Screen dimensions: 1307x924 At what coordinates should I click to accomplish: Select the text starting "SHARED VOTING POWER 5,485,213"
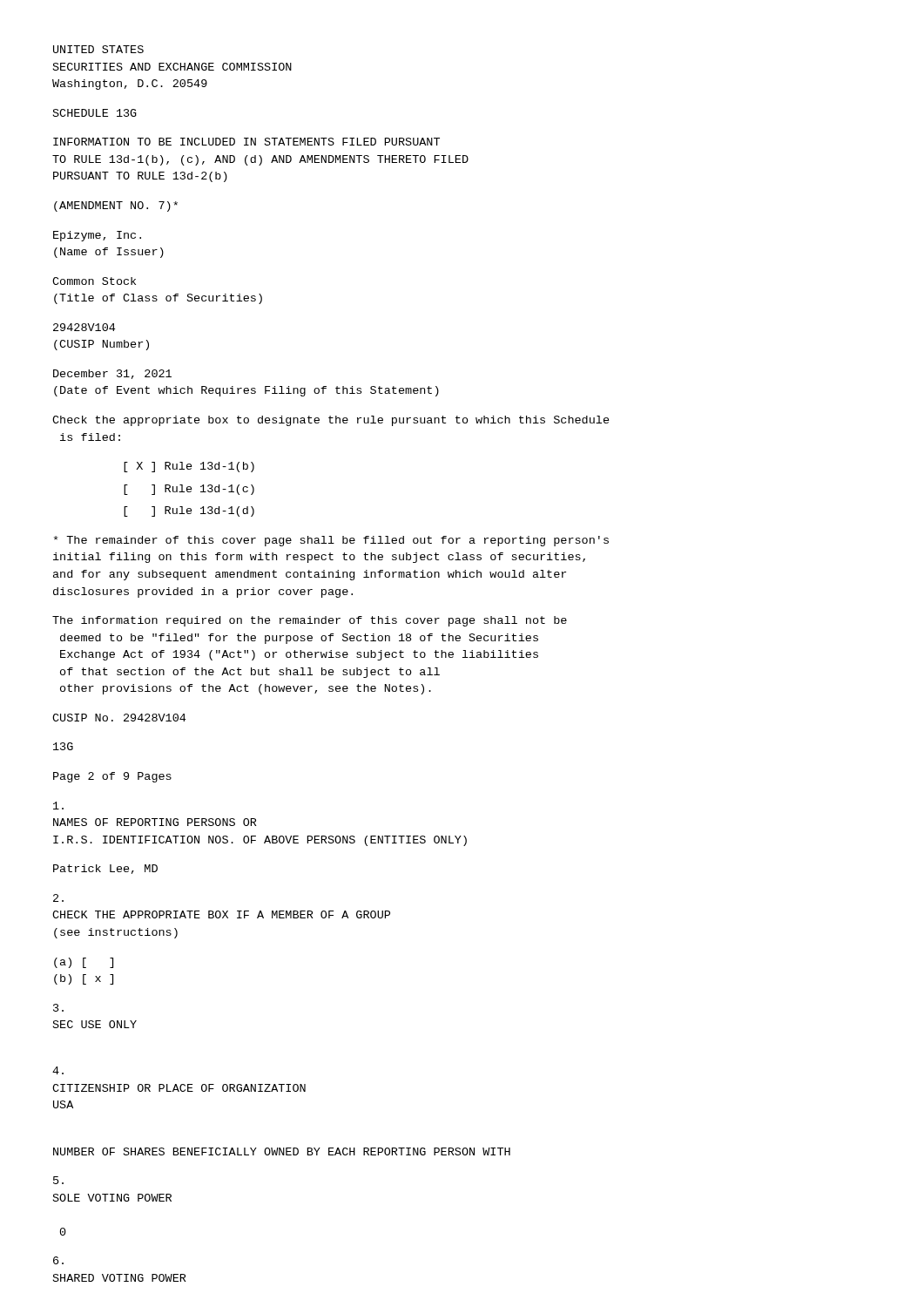119,1281
